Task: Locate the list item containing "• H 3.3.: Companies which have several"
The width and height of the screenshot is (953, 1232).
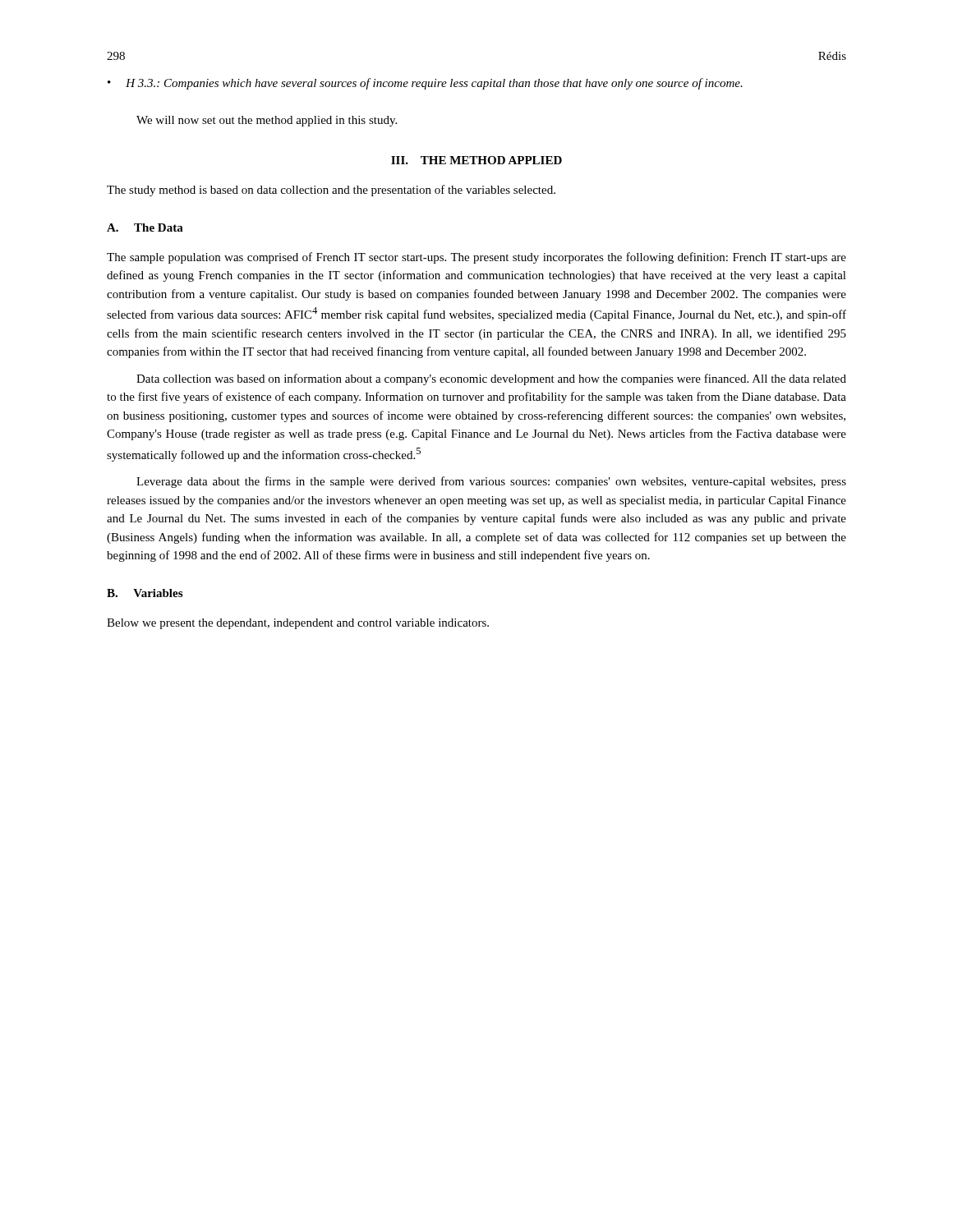Action: pyautogui.click(x=425, y=83)
